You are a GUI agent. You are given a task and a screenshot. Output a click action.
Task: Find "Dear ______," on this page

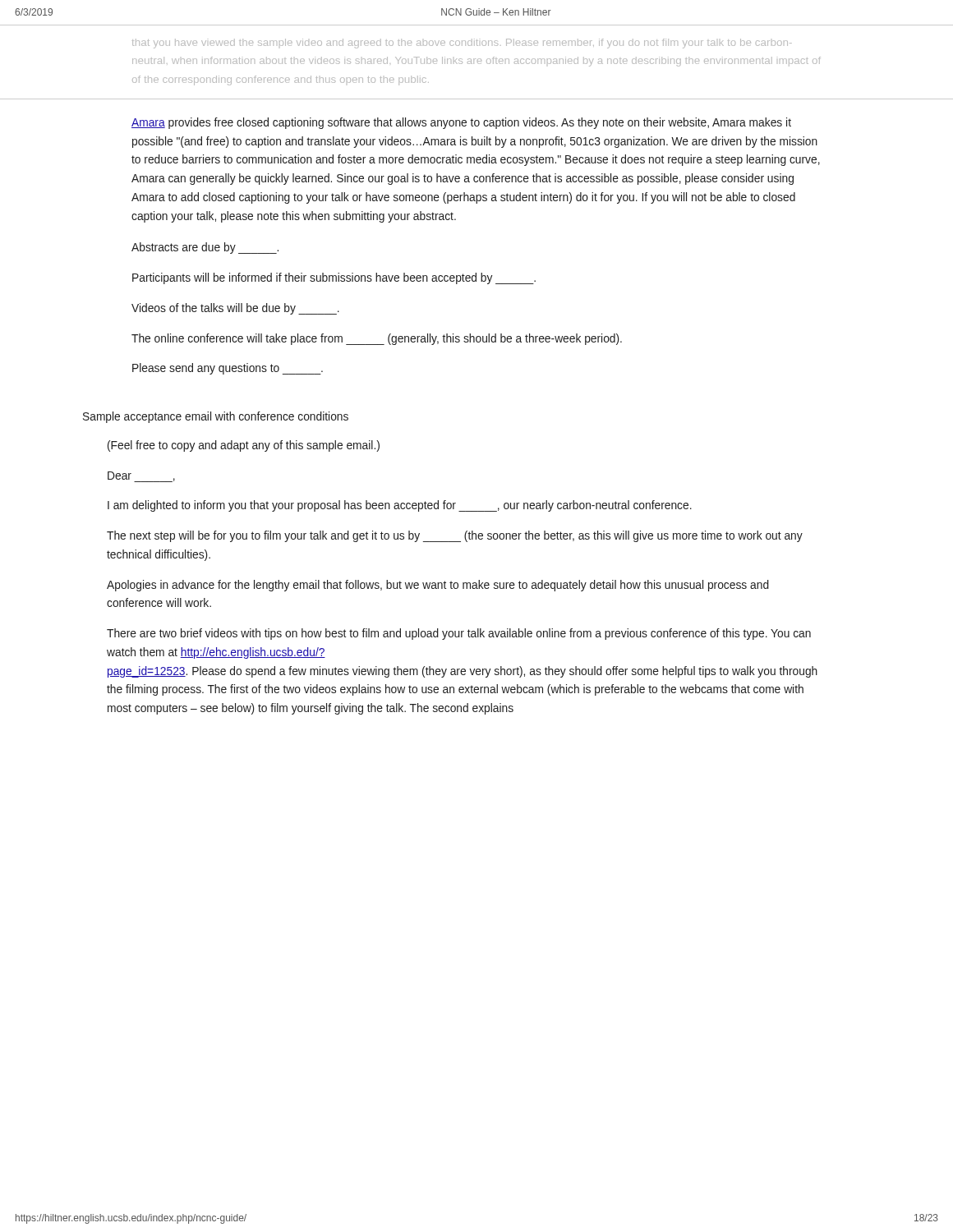point(141,476)
